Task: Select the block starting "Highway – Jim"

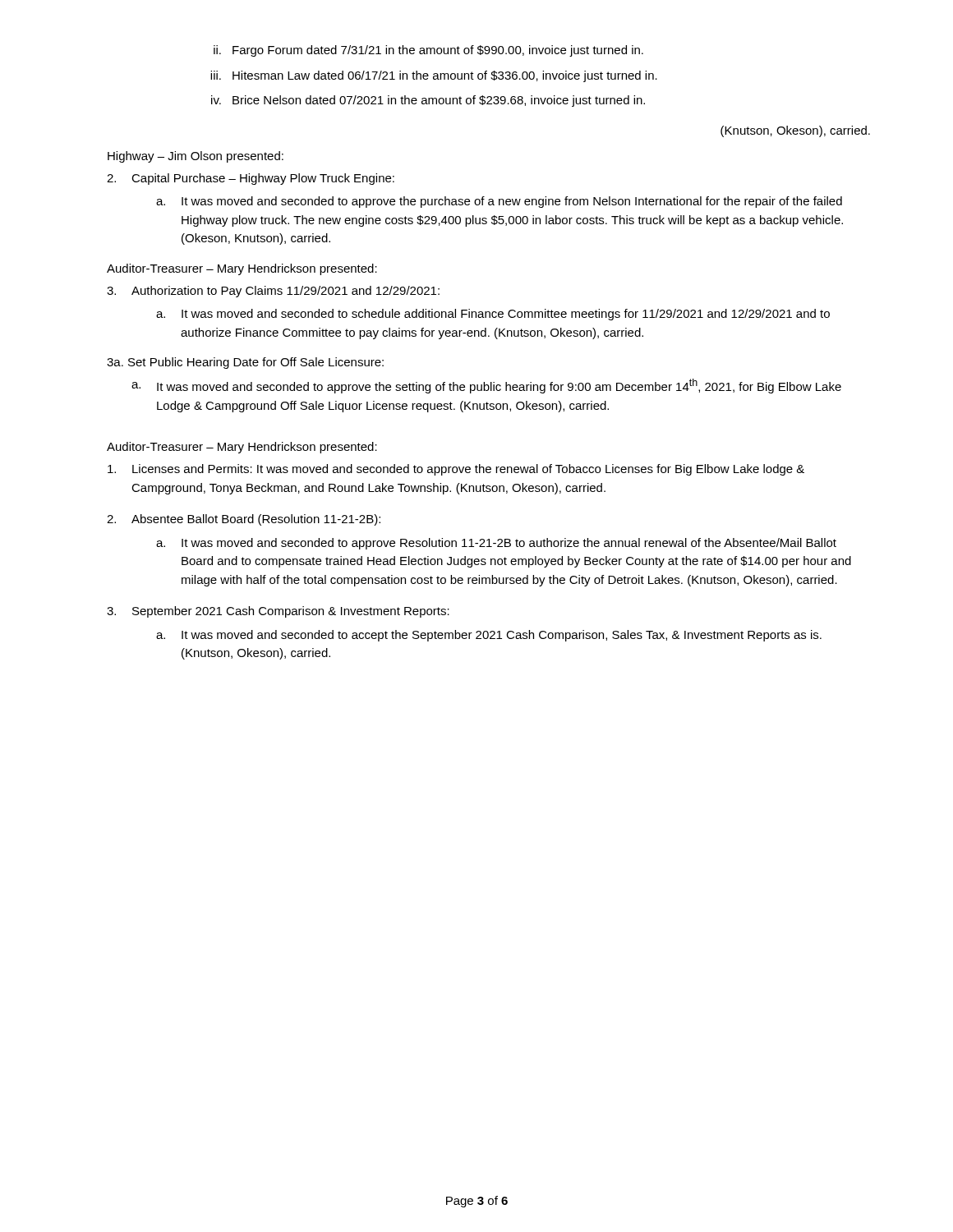Action: 196,155
